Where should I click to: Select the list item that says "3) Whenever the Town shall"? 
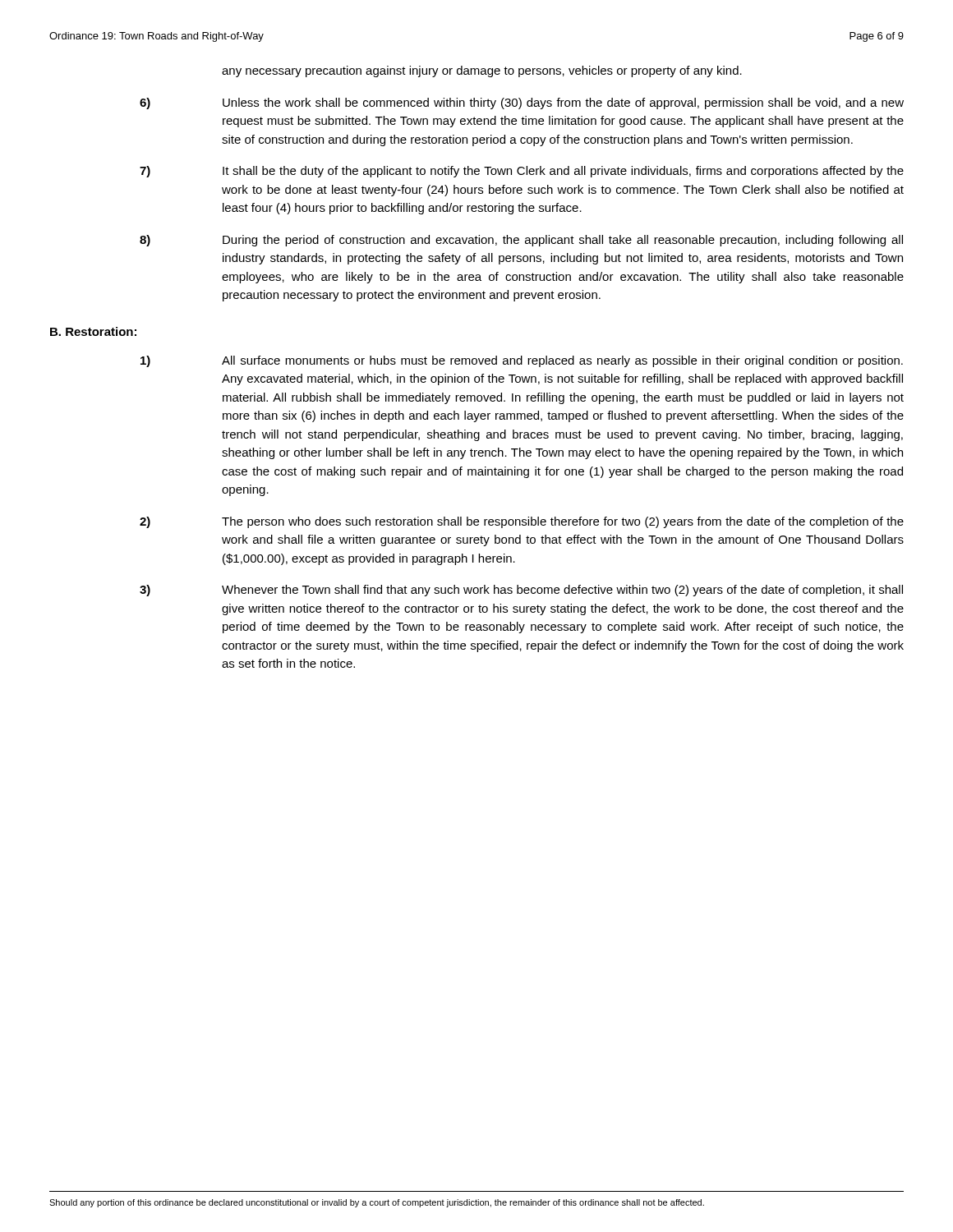(x=476, y=627)
